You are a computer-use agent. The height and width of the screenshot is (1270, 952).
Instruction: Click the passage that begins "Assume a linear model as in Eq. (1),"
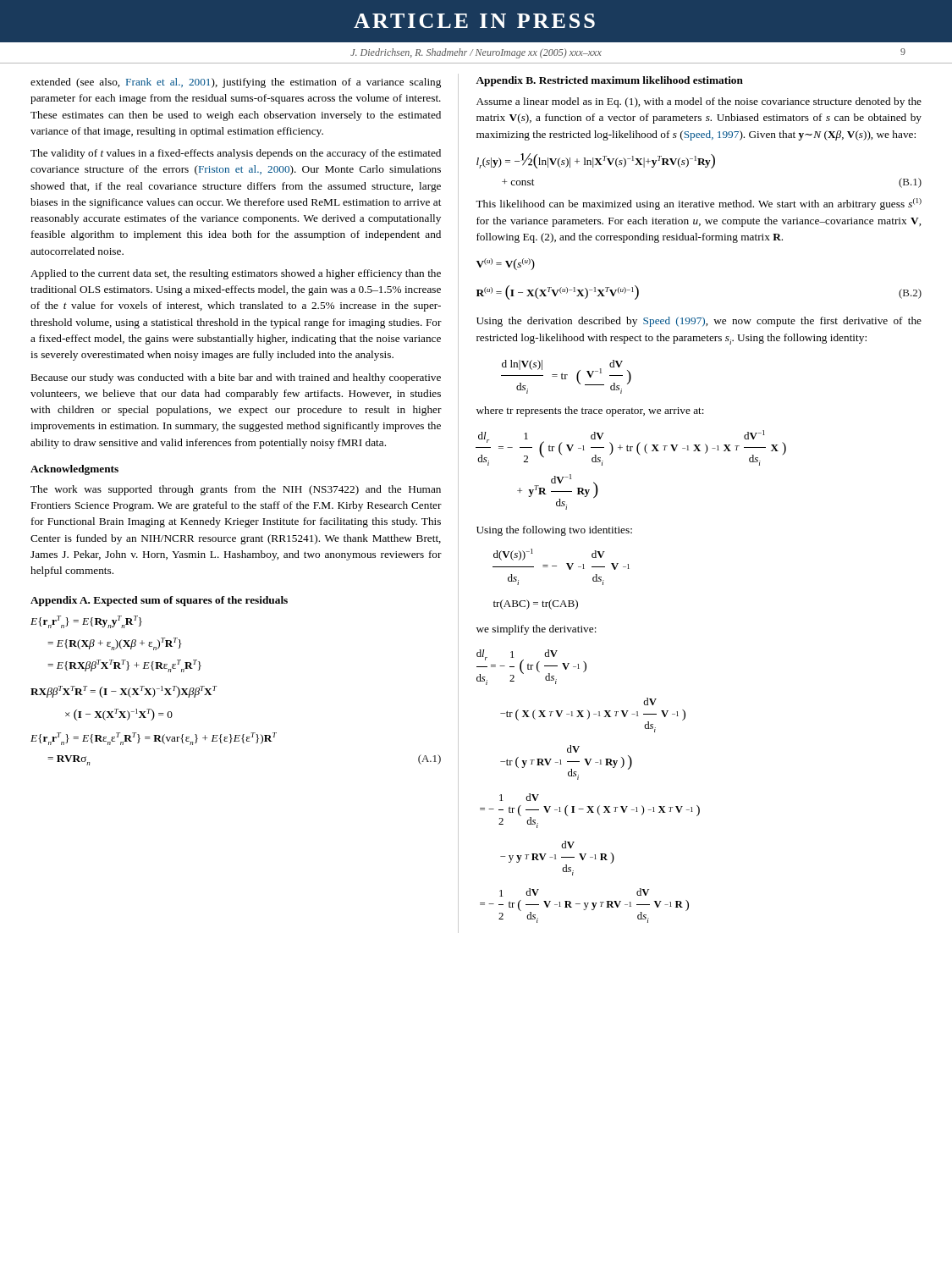[x=699, y=118]
